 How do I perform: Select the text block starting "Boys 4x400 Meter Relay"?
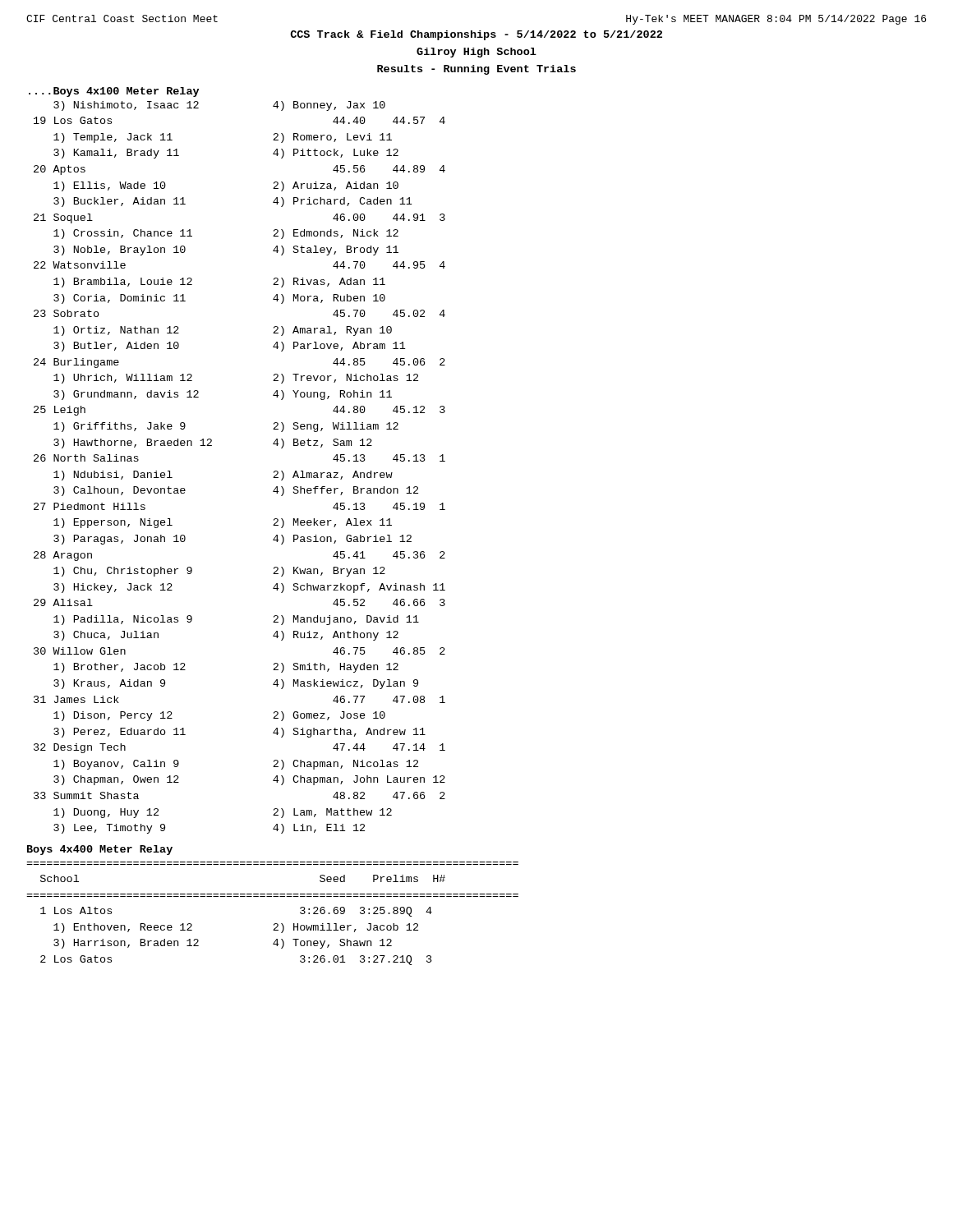[99, 849]
